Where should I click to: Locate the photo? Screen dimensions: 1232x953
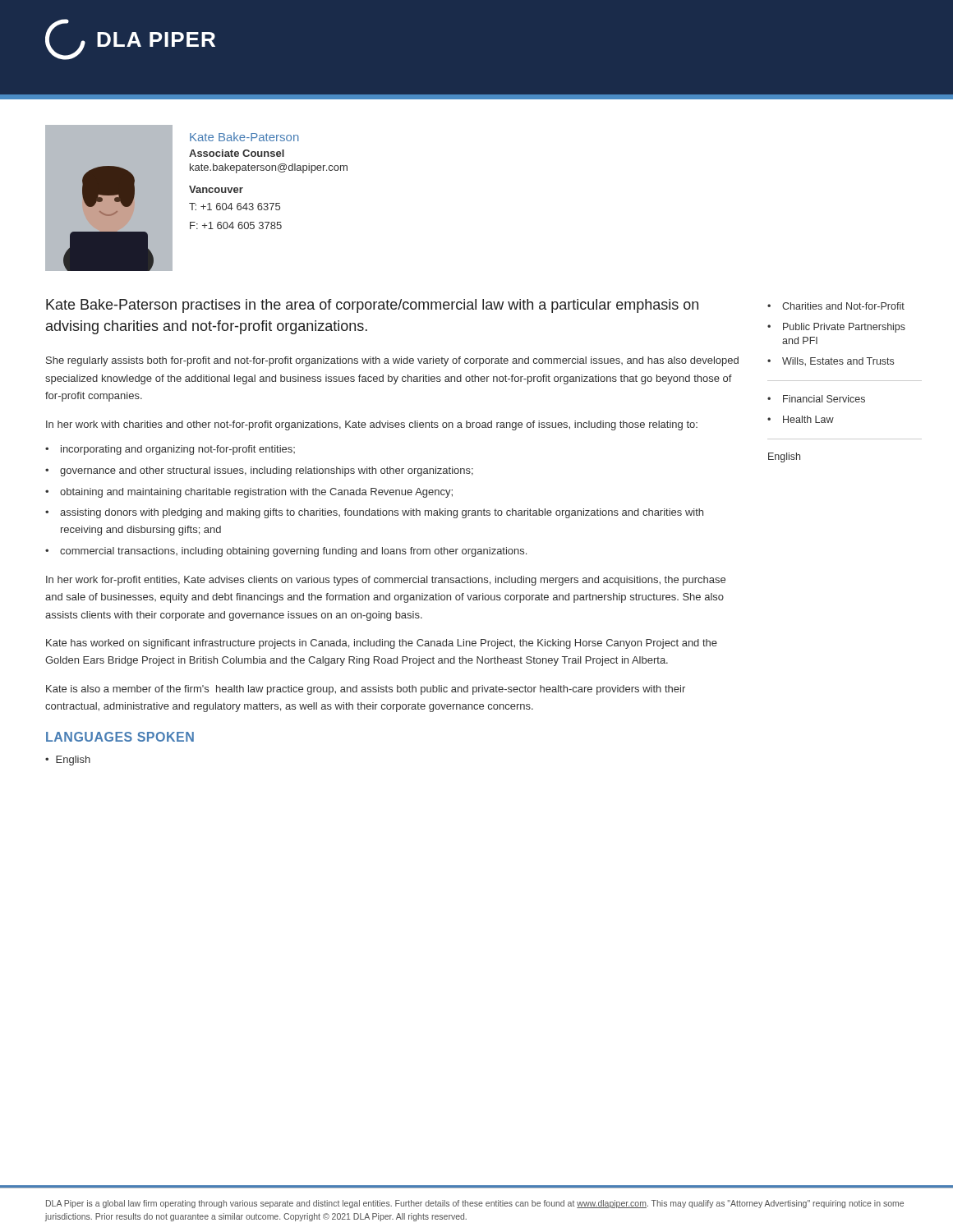(109, 198)
